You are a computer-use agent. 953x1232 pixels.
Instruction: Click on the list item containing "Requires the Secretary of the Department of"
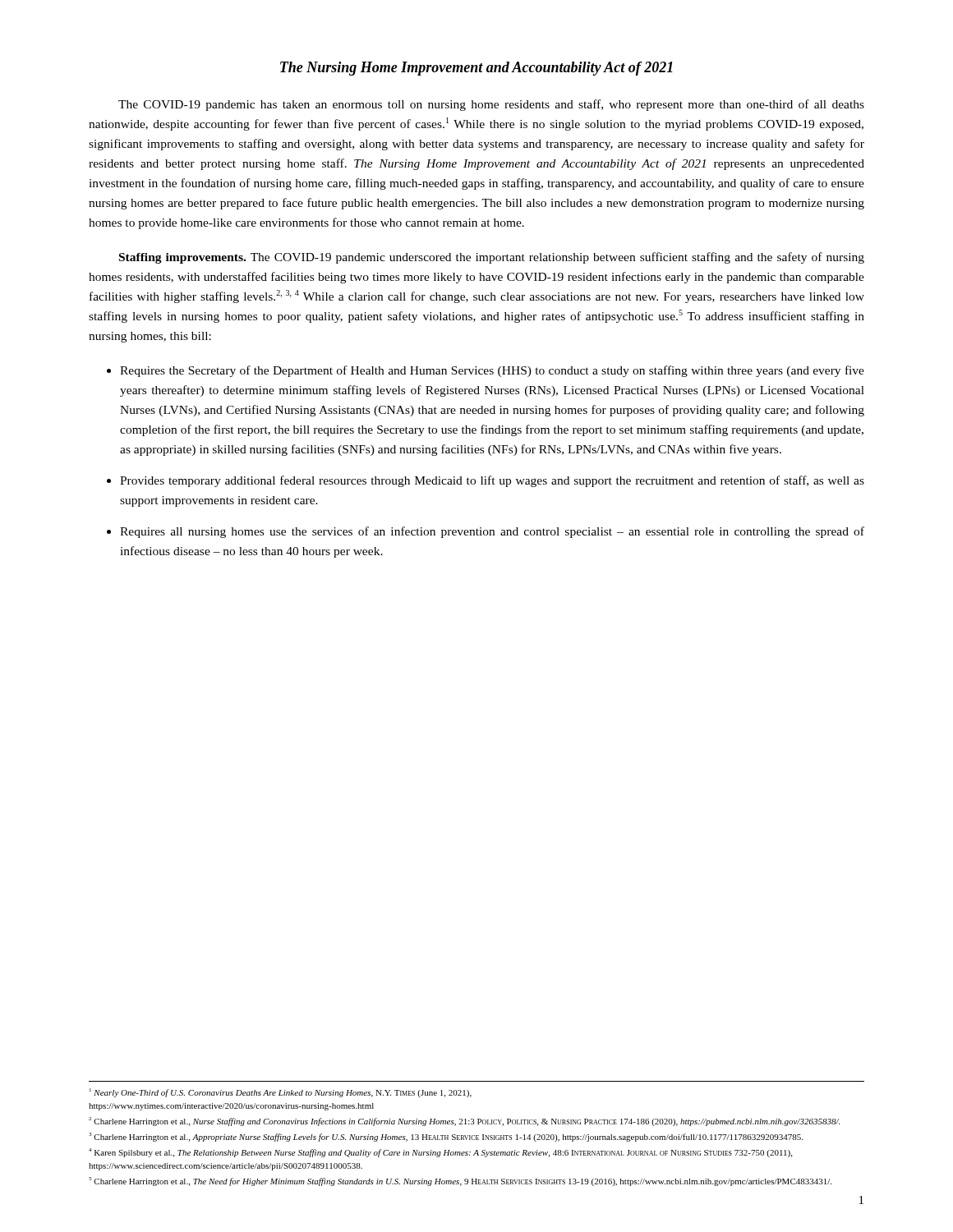click(x=492, y=410)
